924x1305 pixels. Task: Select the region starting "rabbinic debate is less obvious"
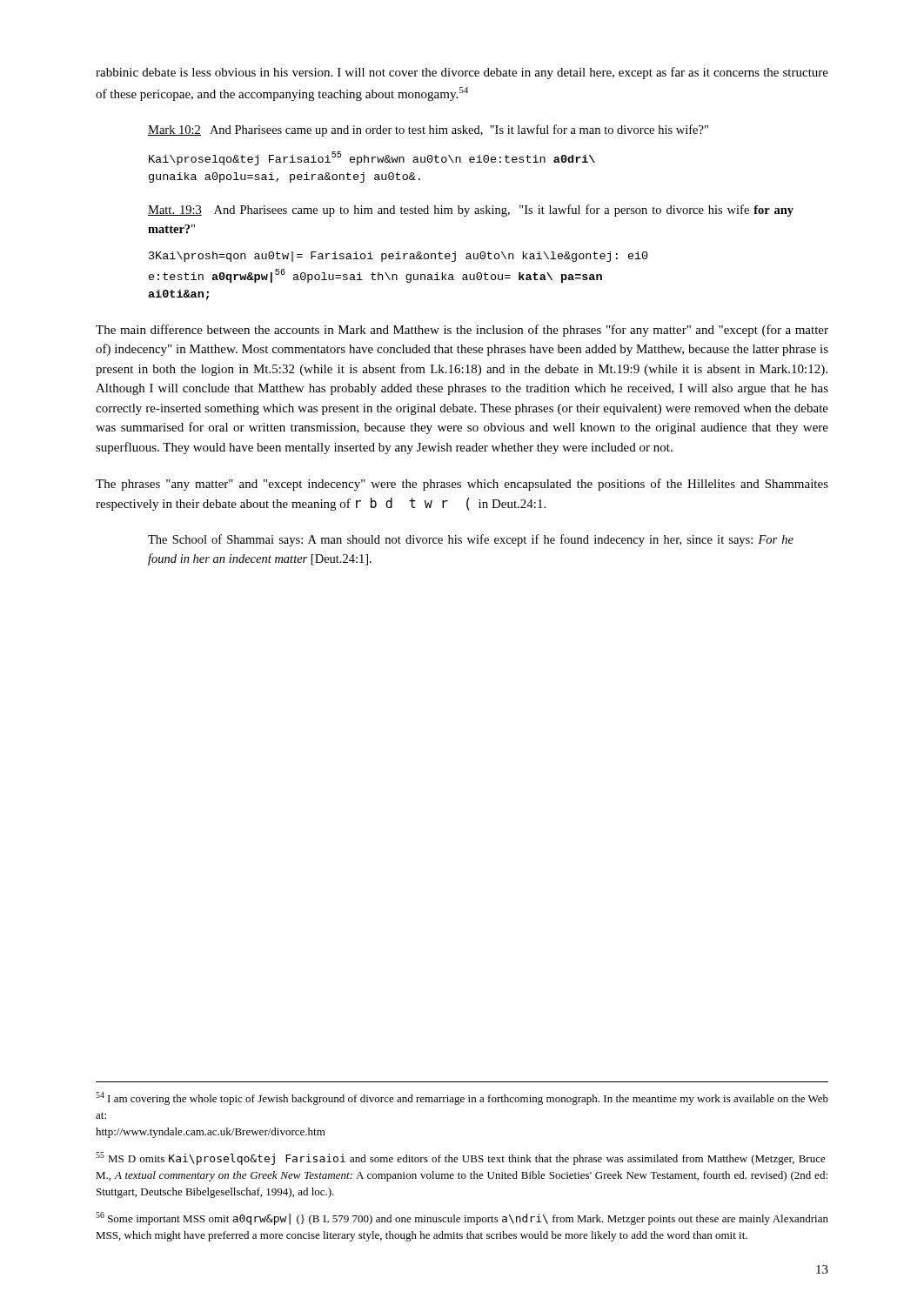(x=462, y=83)
